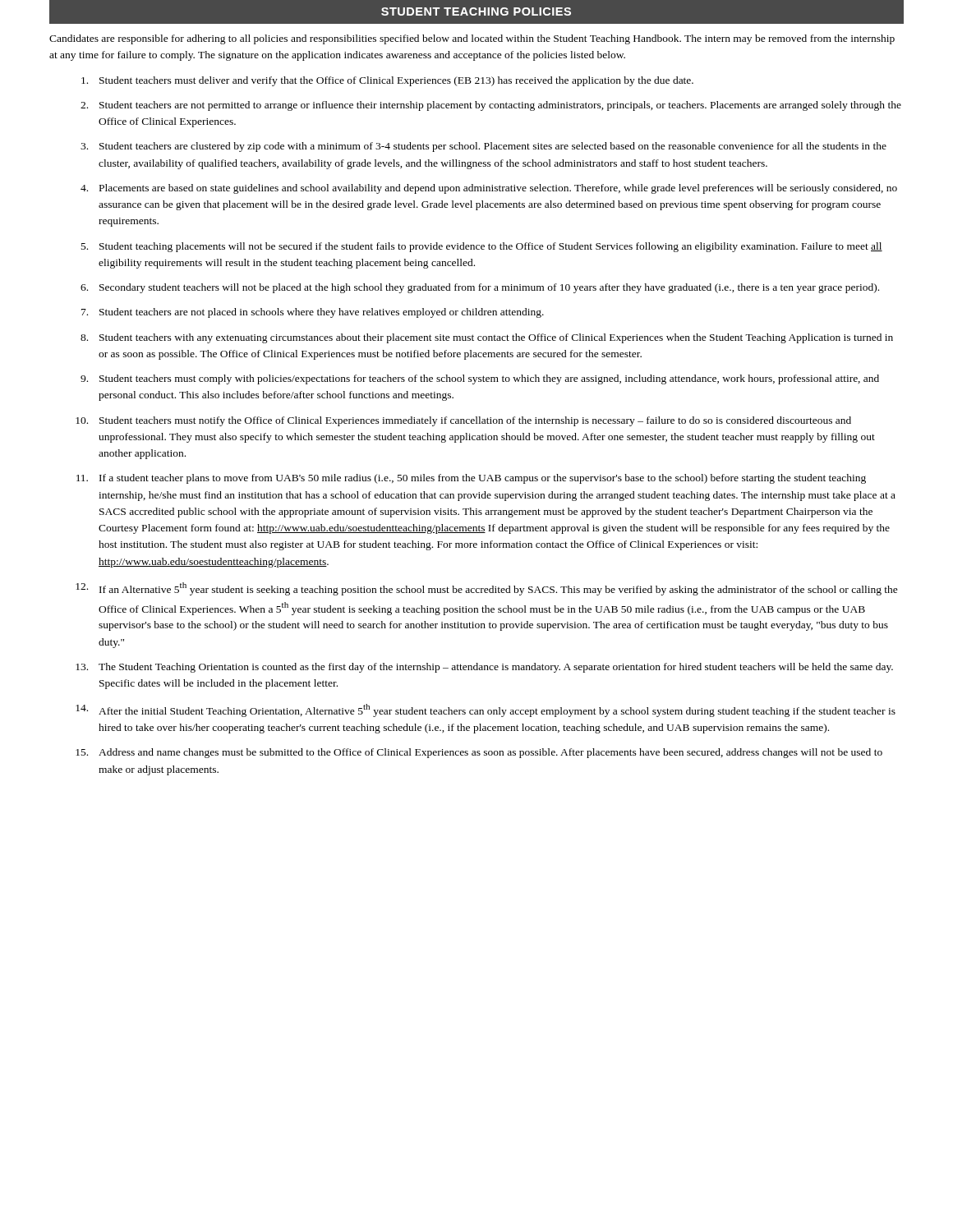This screenshot has width=953, height=1232.
Task: Locate the list item that reads "6. Secondary student"
Action: [x=481, y=288]
